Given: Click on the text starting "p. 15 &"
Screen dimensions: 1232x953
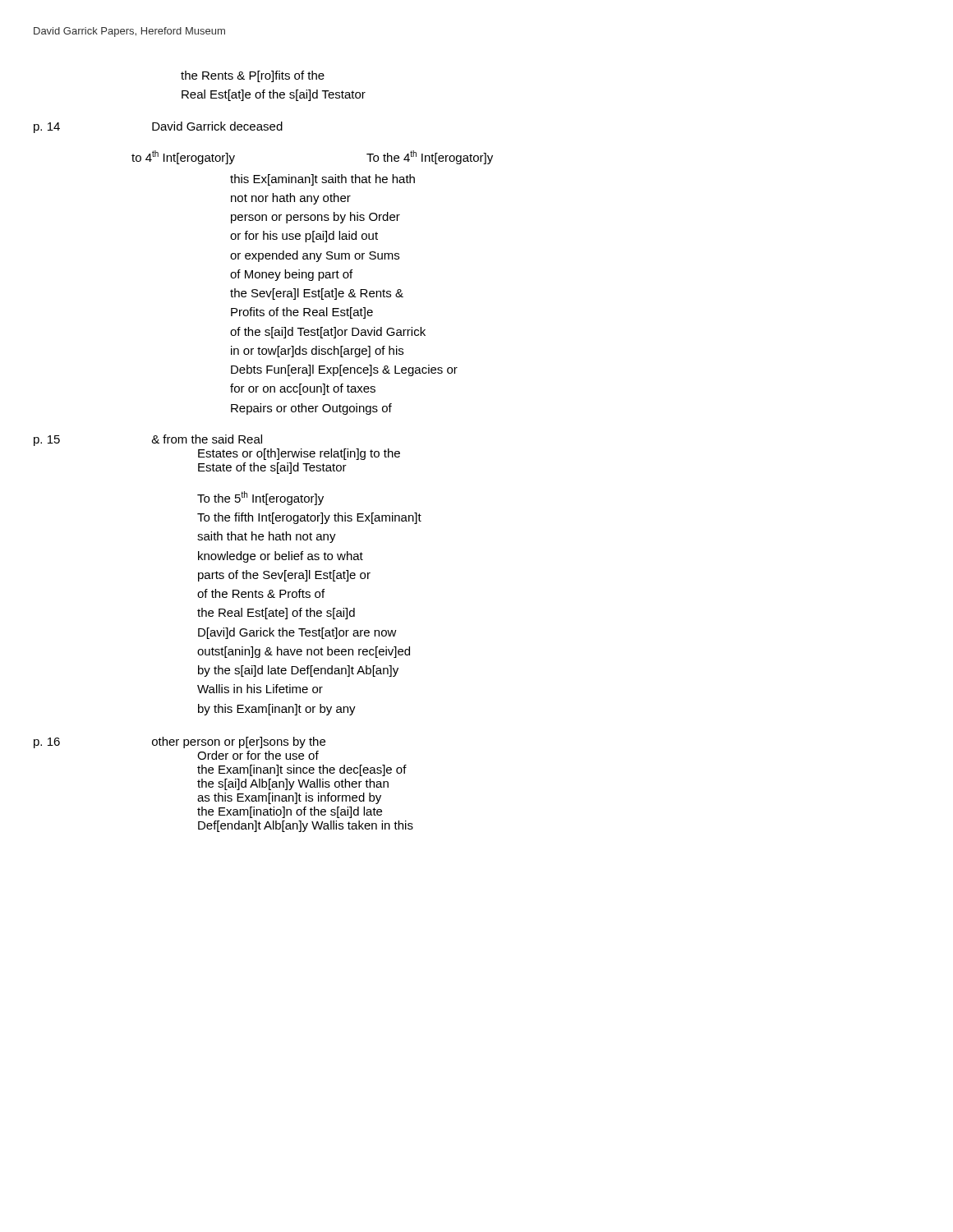Looking at the screenshot, I should pyautogui.click(x=217, y=453).
